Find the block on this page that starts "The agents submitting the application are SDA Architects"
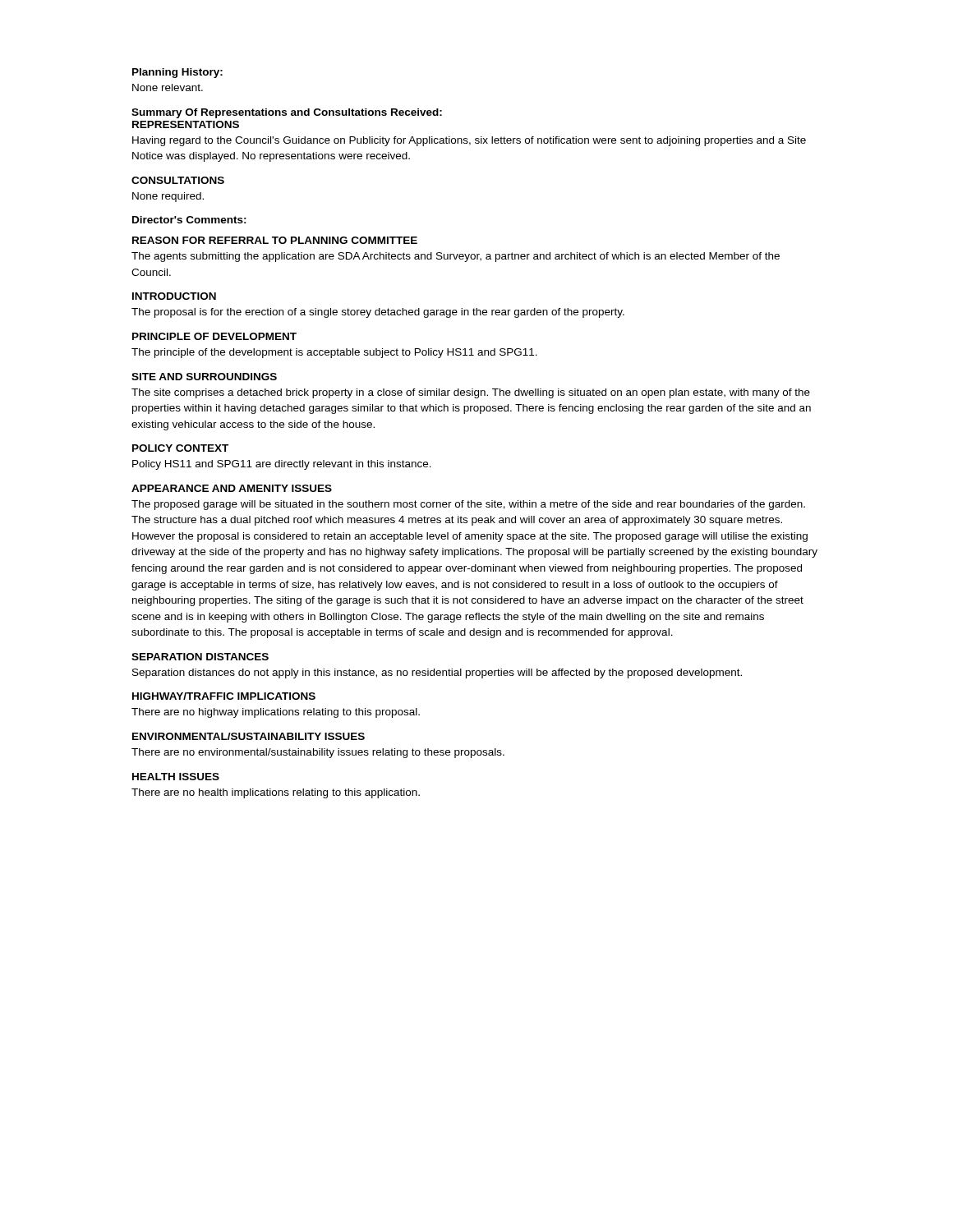Image resolution: width=953 pixels, height=1232 pixels. point(456,264)
